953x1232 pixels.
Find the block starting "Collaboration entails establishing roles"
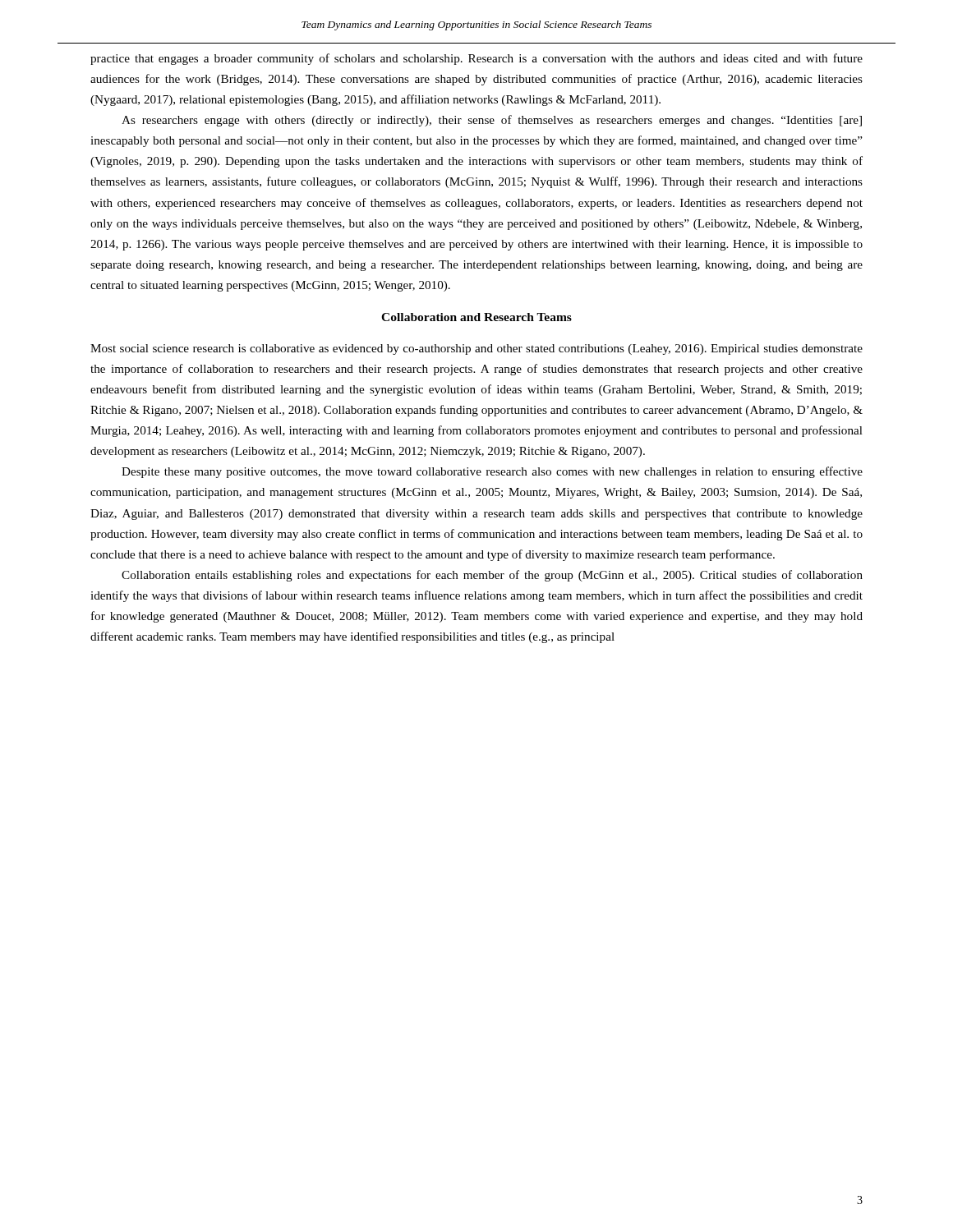[x=476, y=605]
